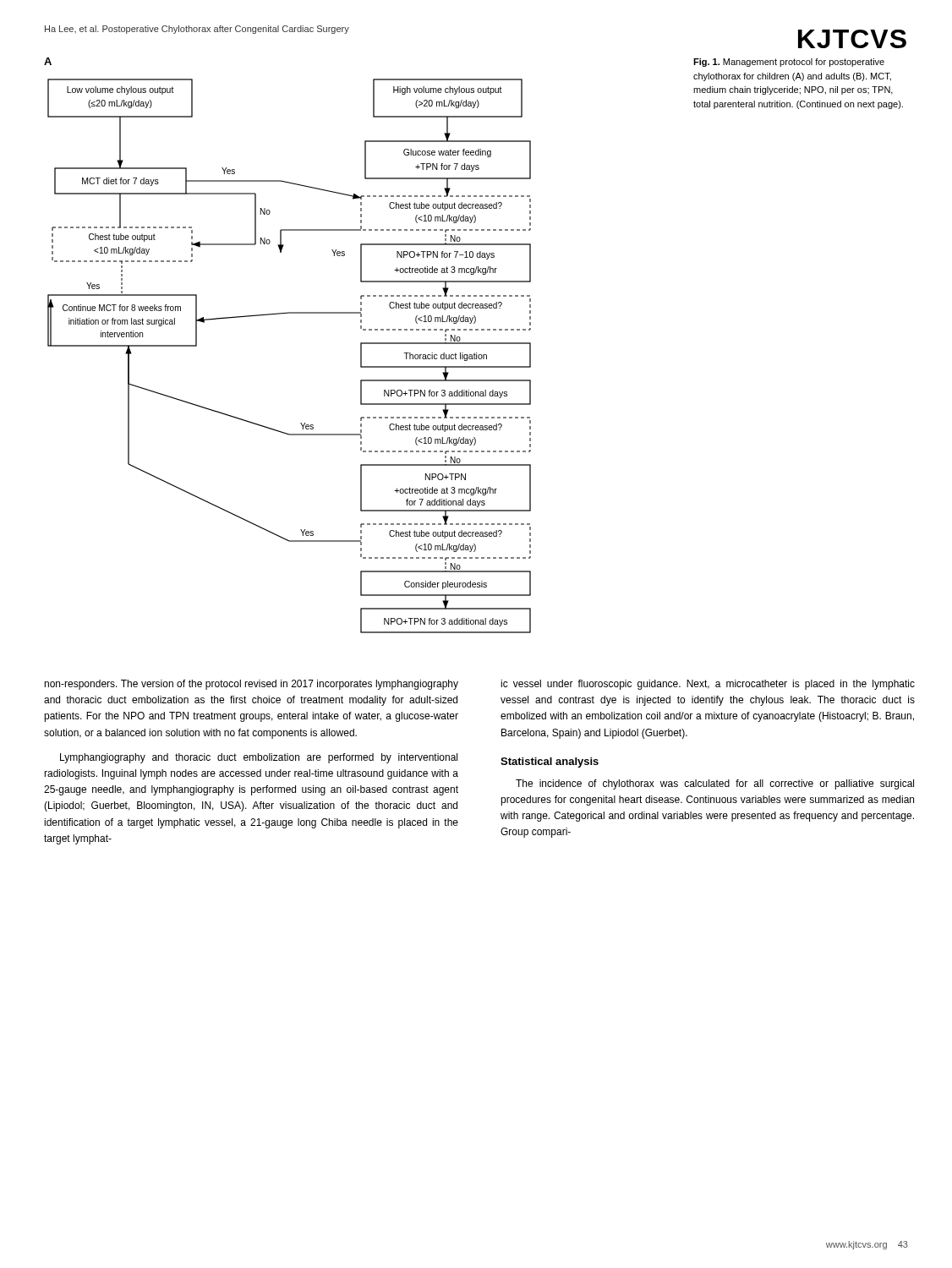Viewport: 952px width, 1268px height.
Task: Find the passage starting "The incidence of chylothorax"
Action: coord(708,808)
